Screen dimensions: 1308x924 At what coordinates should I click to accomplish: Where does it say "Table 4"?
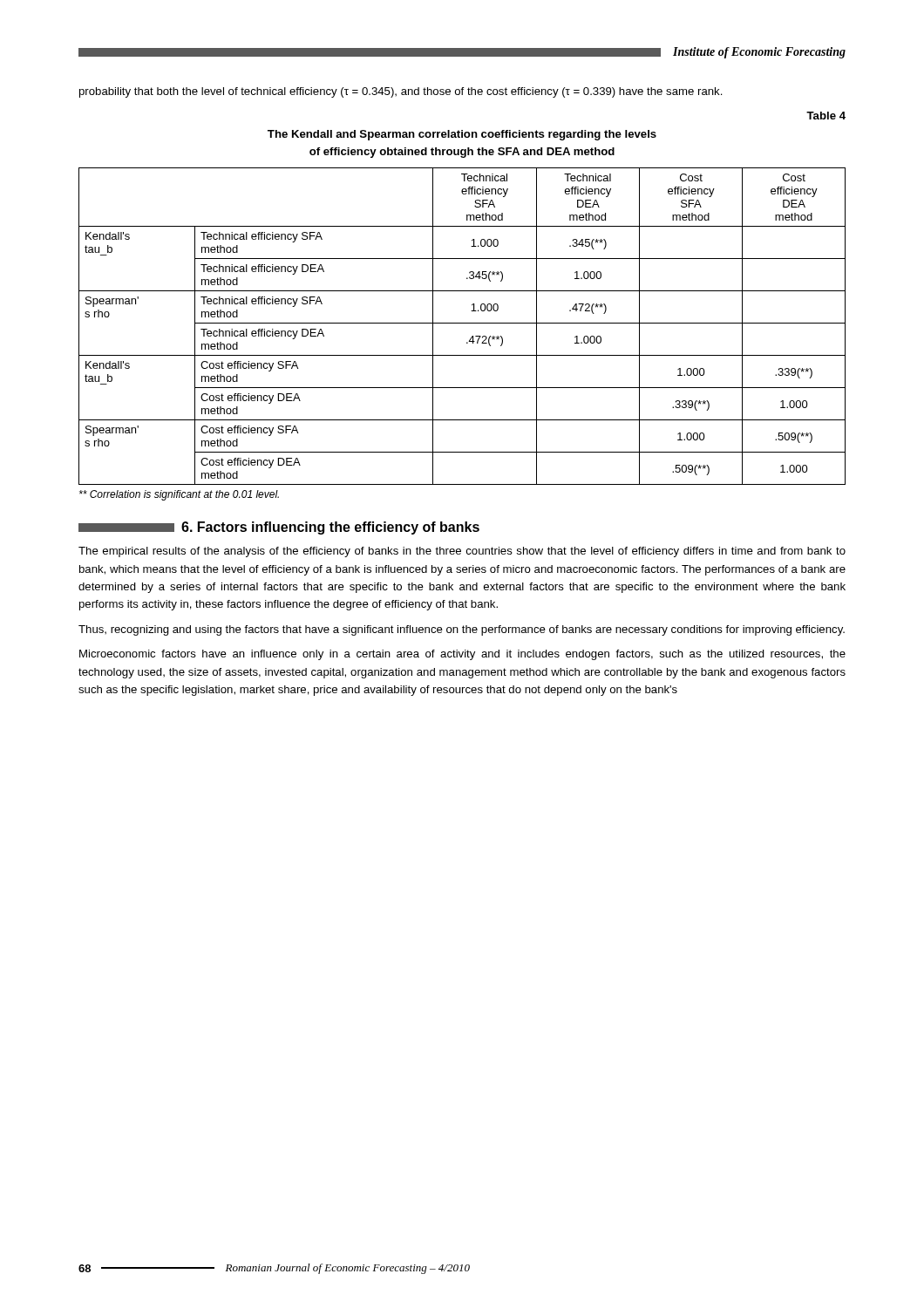pos(826,116)
